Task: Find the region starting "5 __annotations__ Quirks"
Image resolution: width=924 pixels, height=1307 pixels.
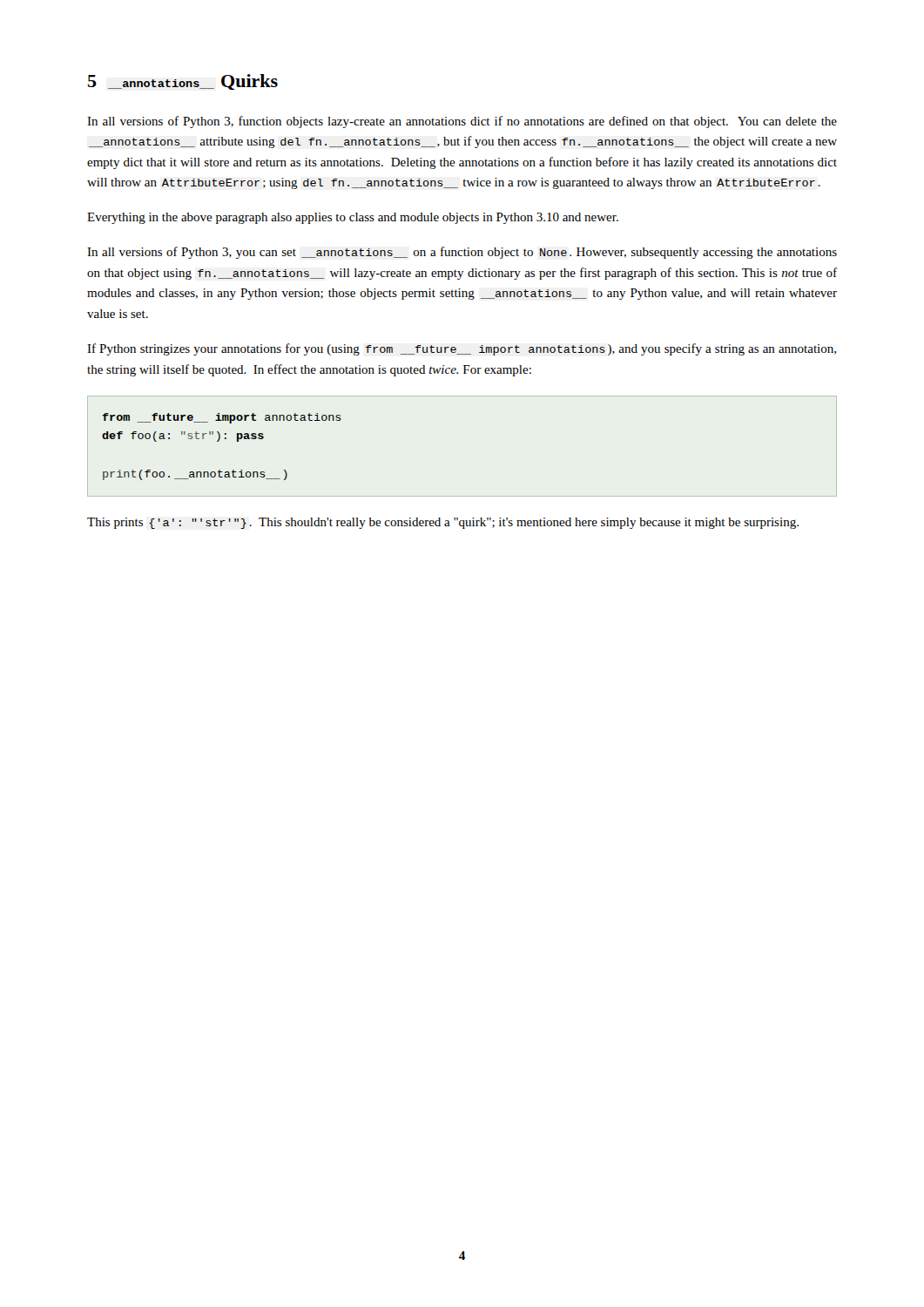Action: click(x=182, y=81)
